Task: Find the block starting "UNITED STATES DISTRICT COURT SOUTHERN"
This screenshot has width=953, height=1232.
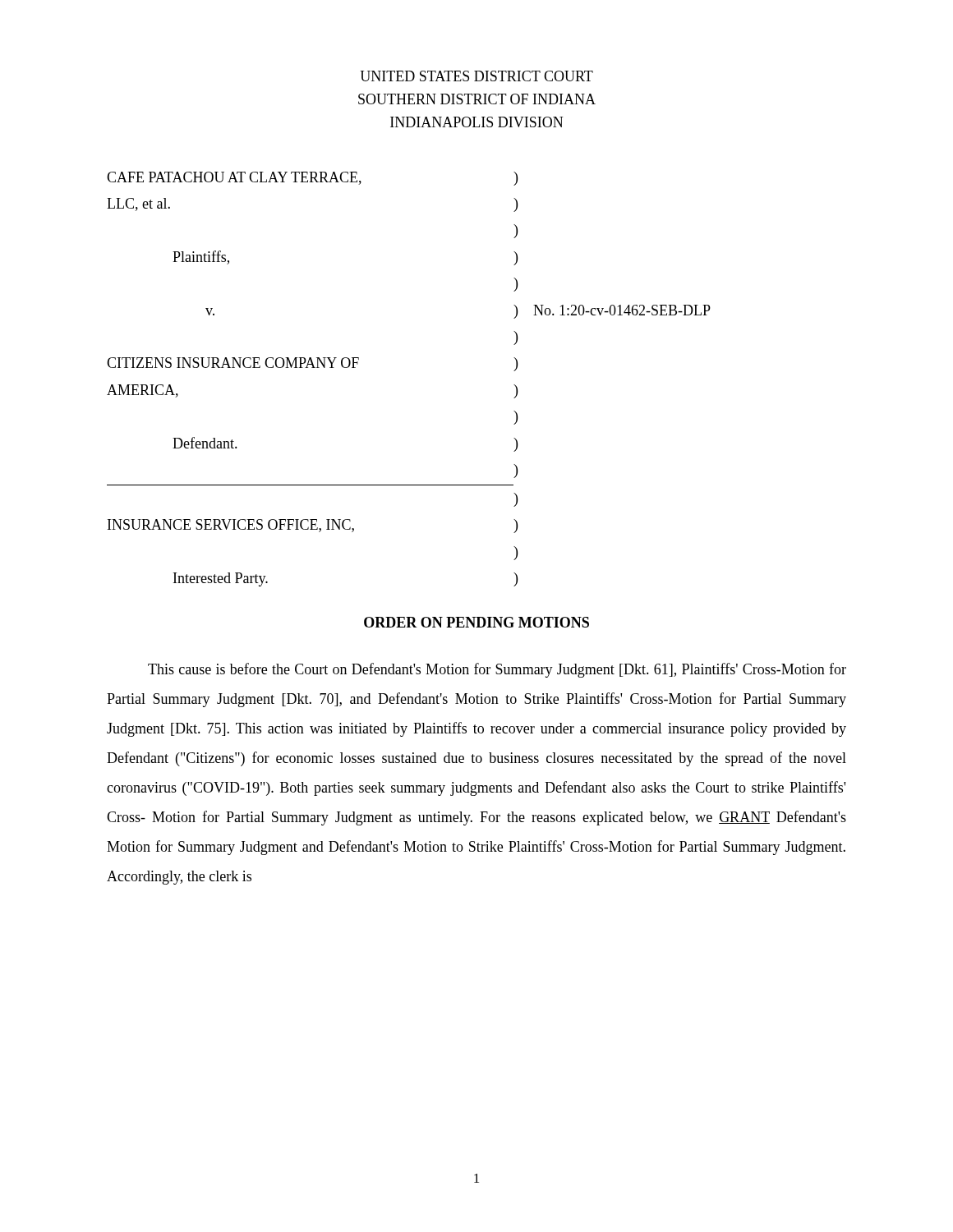Action: point(476,99)
